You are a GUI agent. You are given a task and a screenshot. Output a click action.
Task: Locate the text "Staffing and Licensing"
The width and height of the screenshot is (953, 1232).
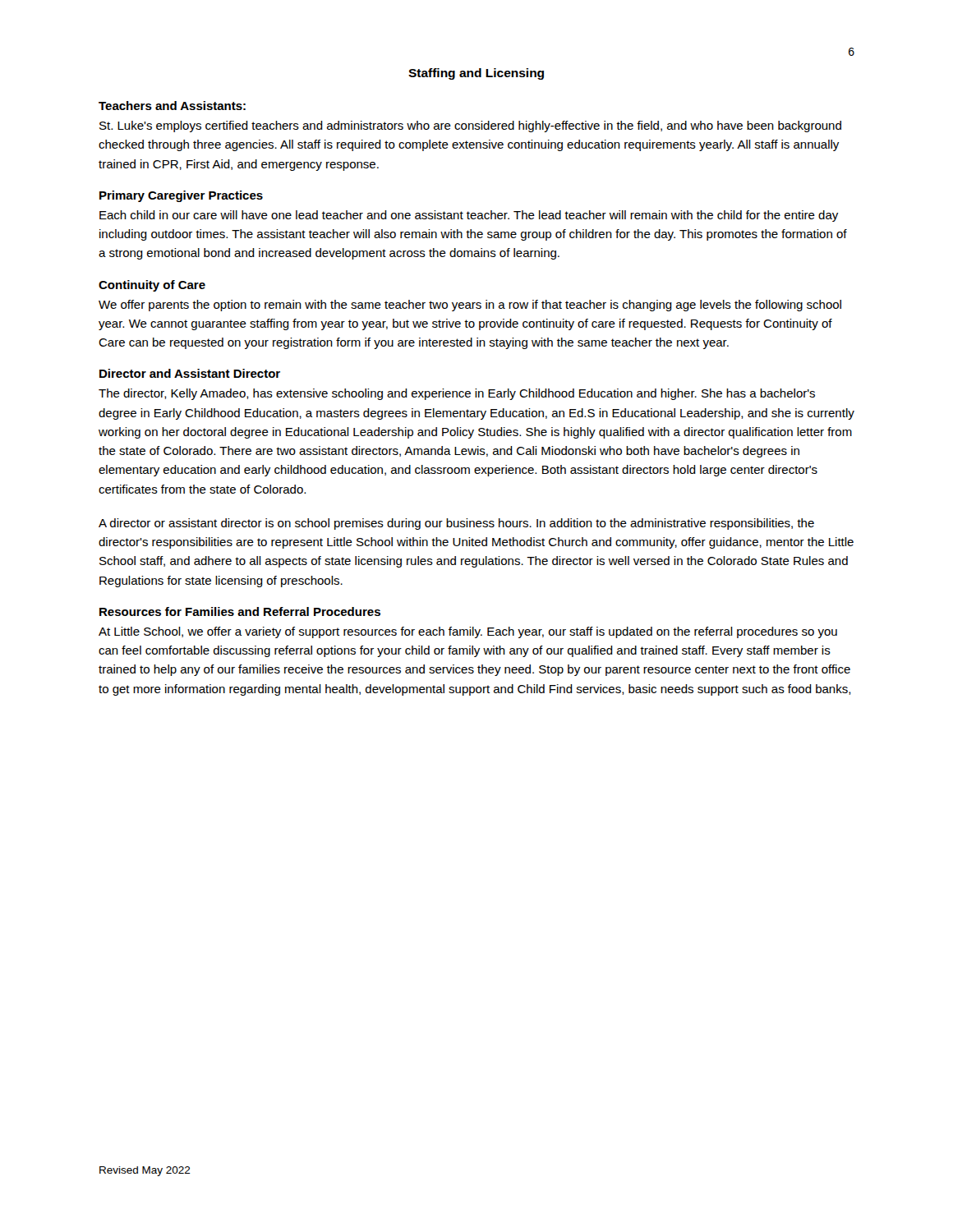point(476,73)
